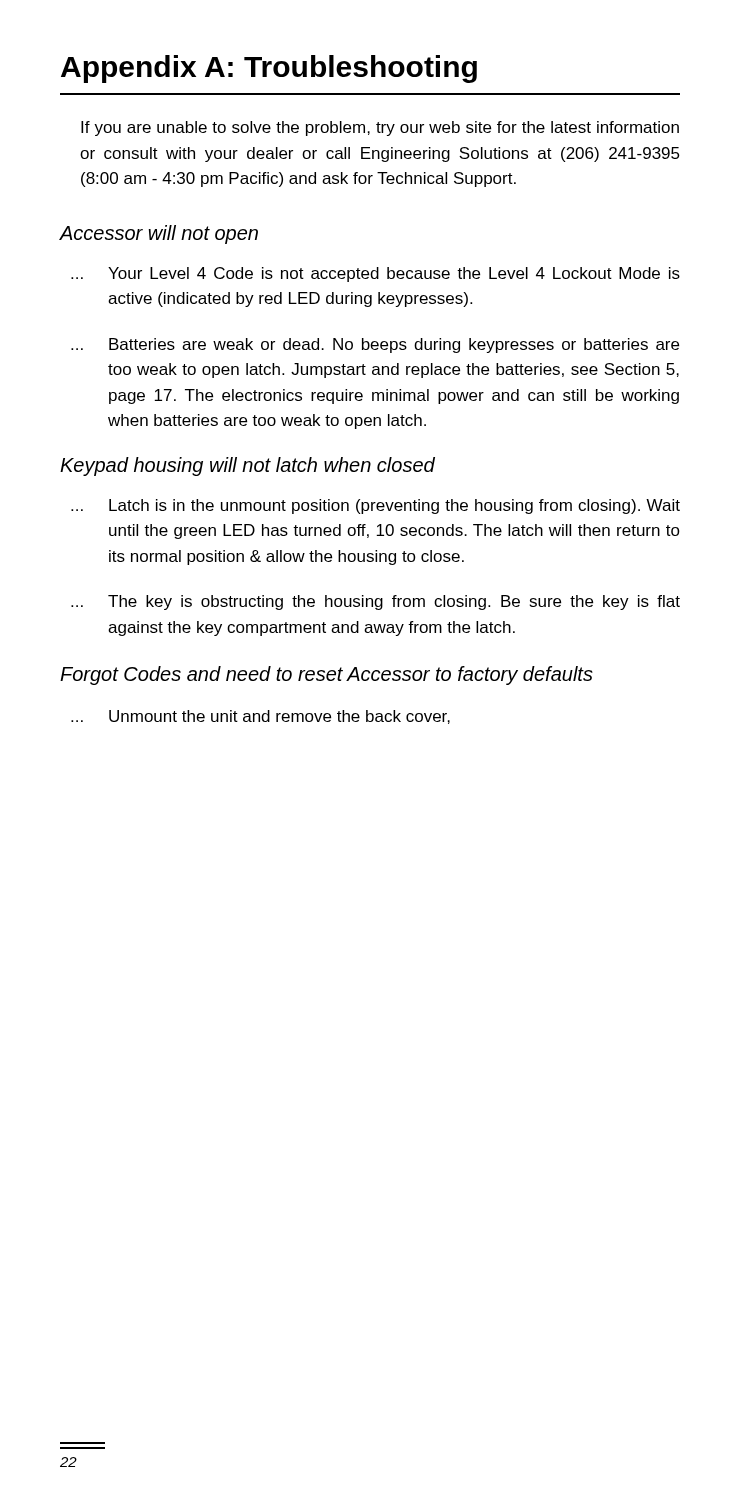Select the title
The height and width of the screenshot is (1500, 750).
370,67
